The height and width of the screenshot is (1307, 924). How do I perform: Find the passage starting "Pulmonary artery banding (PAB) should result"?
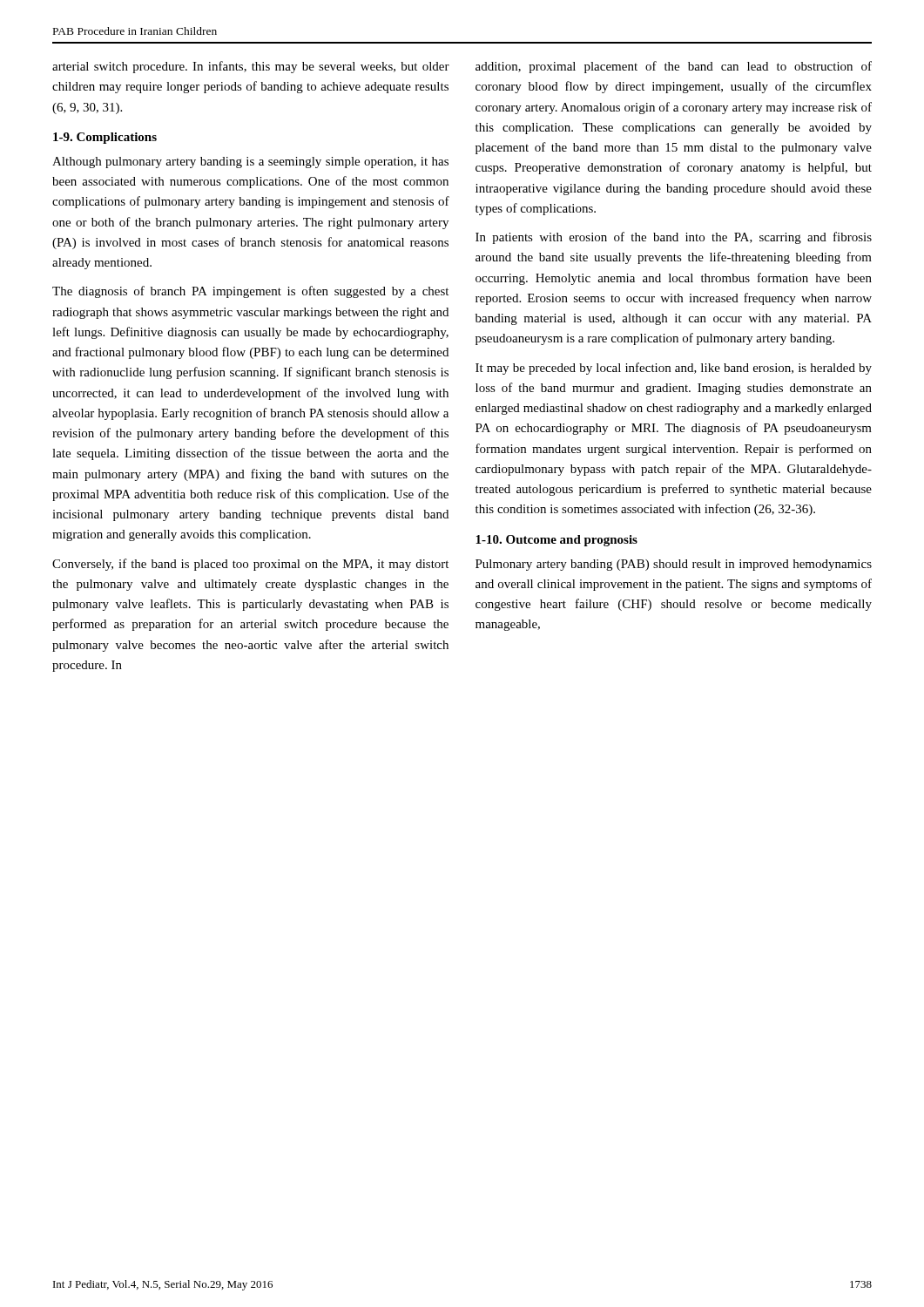(x=673, y=594)
